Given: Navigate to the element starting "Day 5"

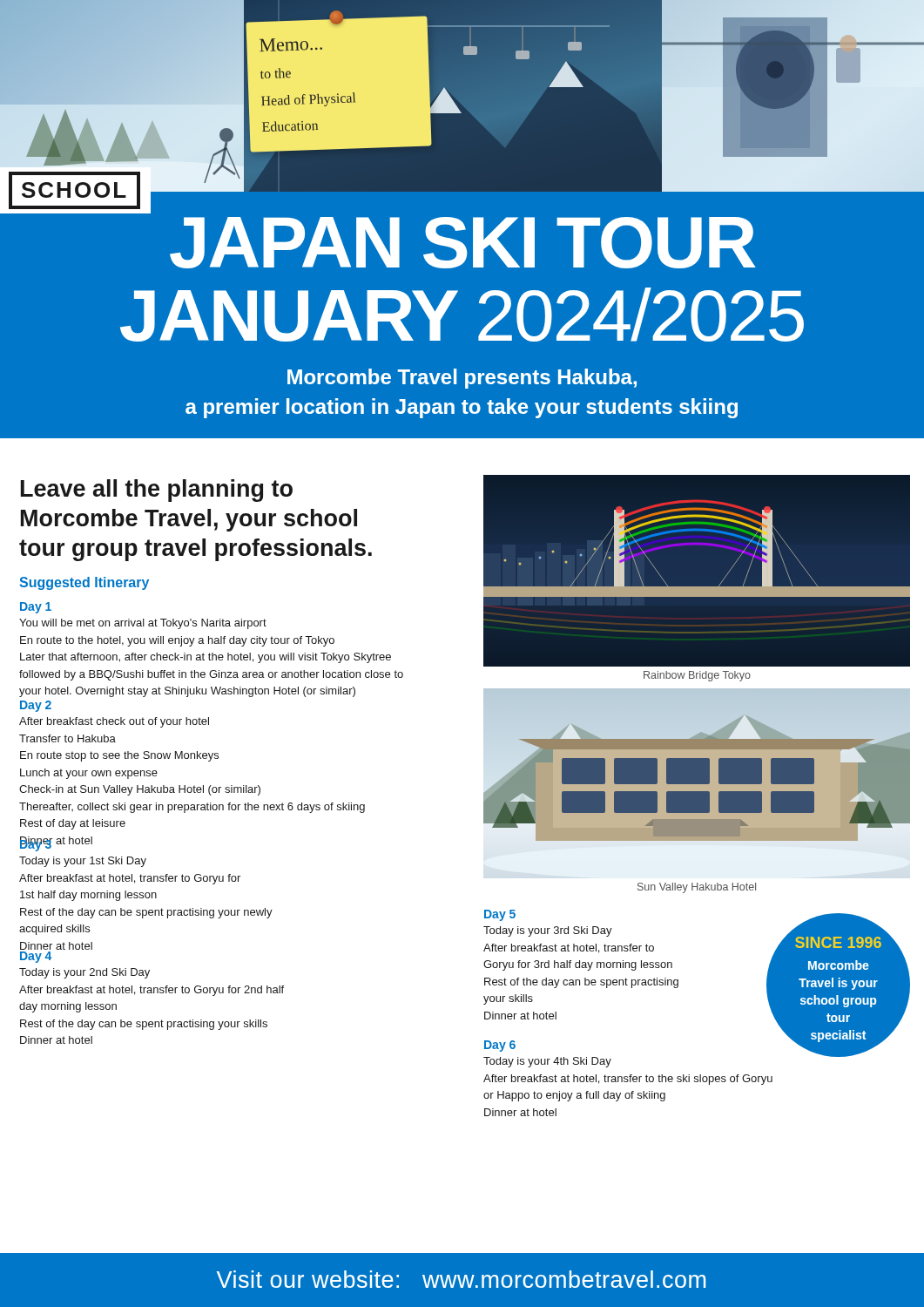Looking at the screenshot, I should pos(500,914).
